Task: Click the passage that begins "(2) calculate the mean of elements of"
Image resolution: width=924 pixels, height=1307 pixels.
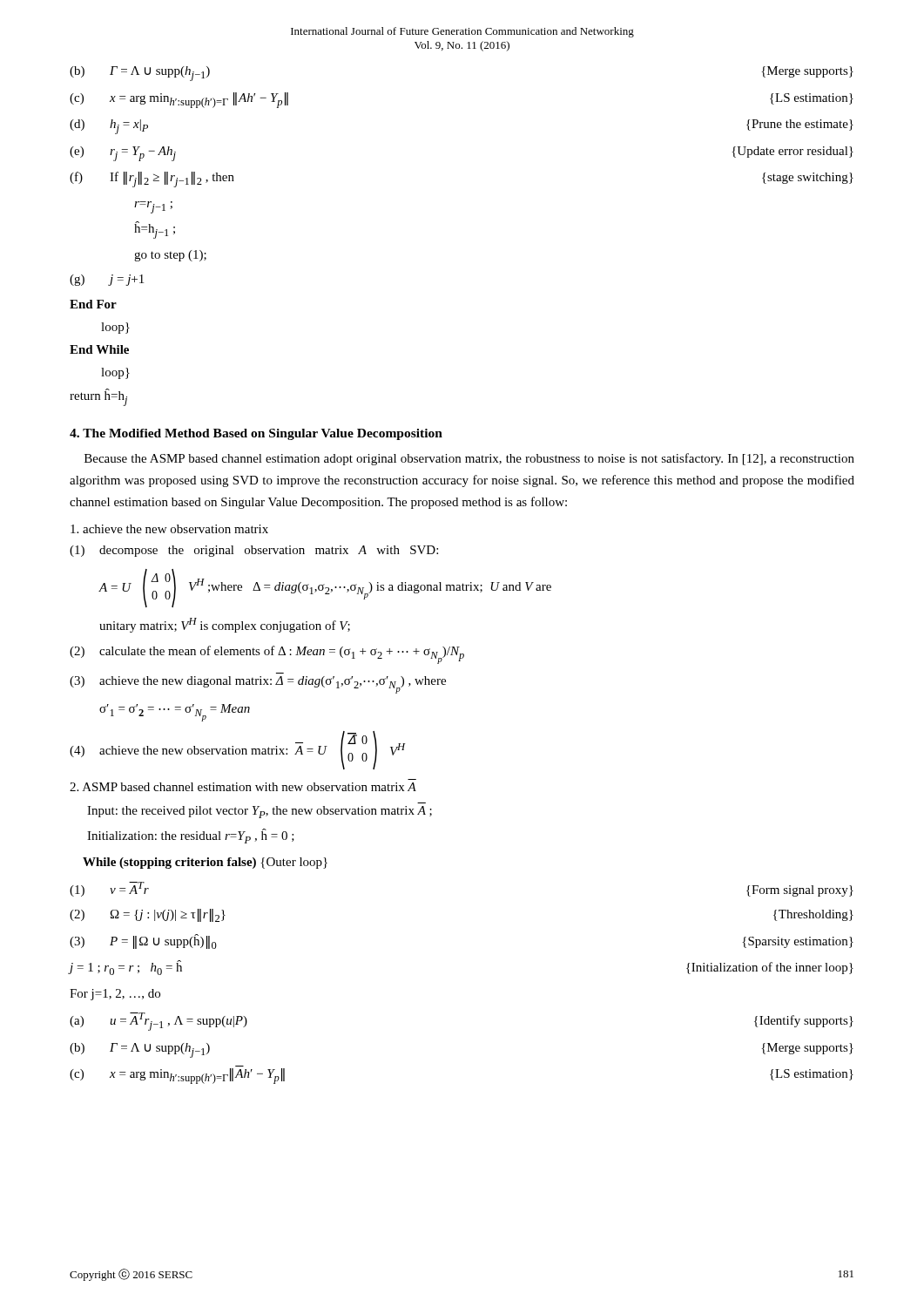Action: coord(462,654)
